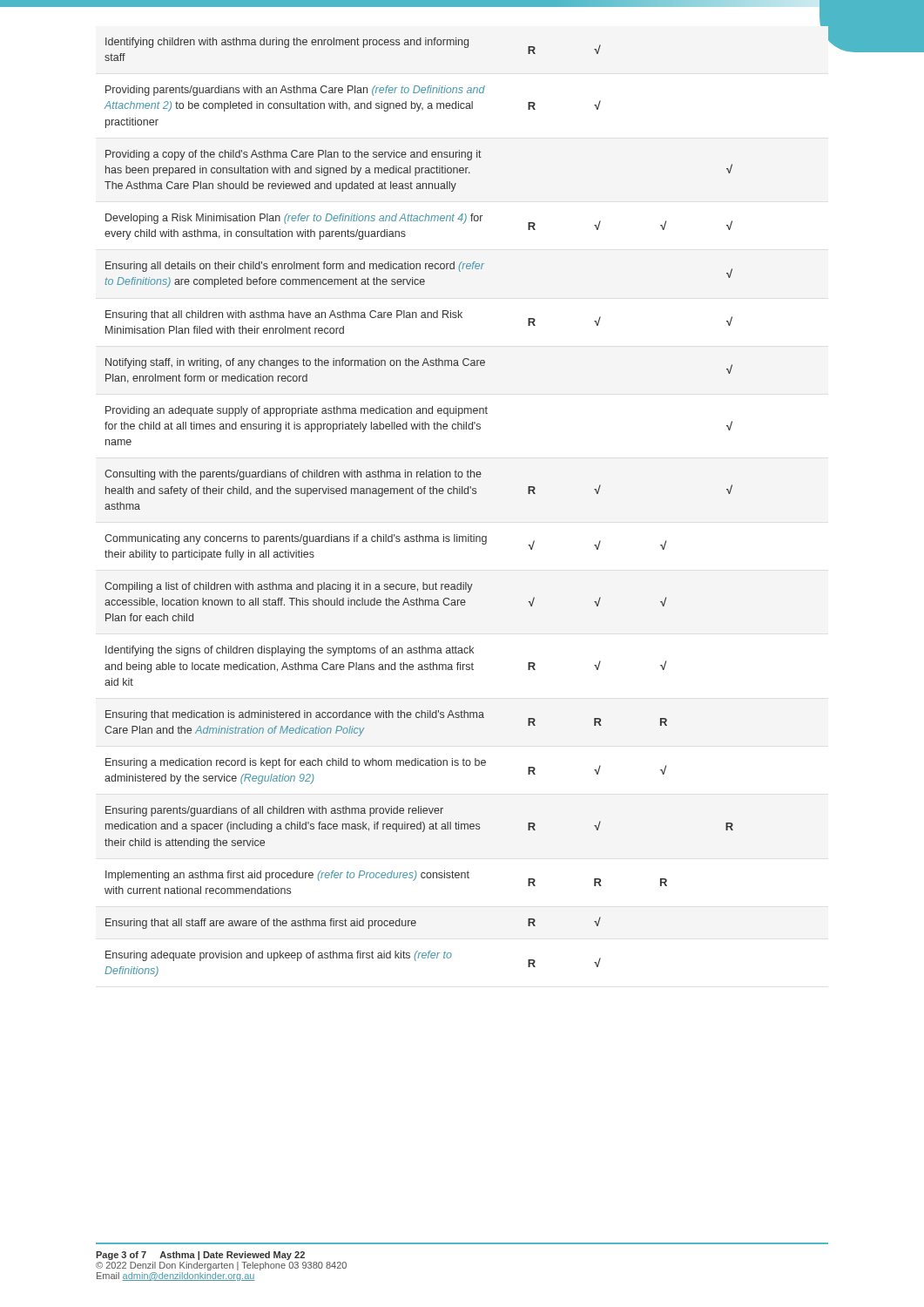Locate the table with the text "Developing a Risk"
This screenshot has width=924, height=1307.
(462, 507)
